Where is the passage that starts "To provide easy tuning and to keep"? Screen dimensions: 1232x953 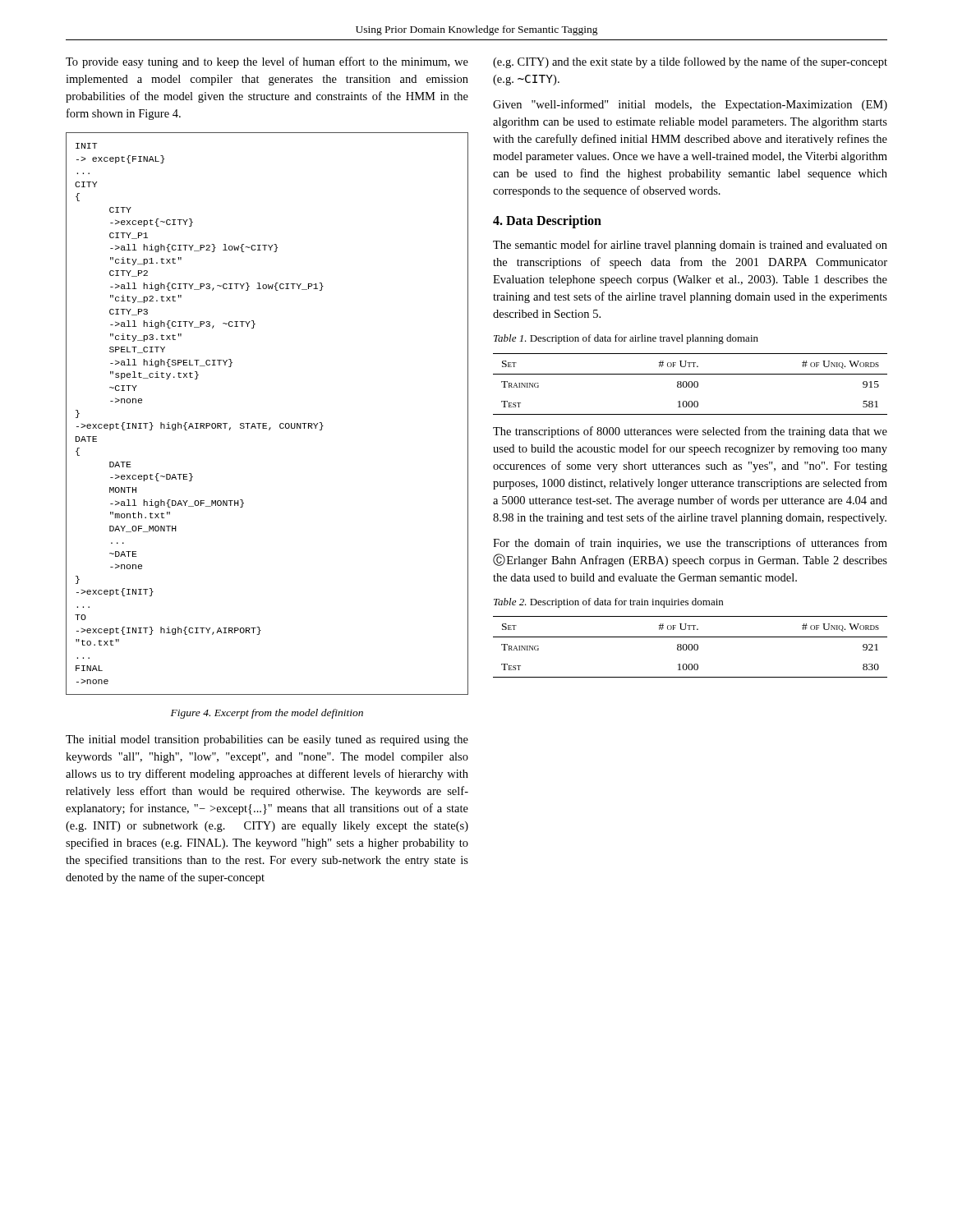point(267,88)
